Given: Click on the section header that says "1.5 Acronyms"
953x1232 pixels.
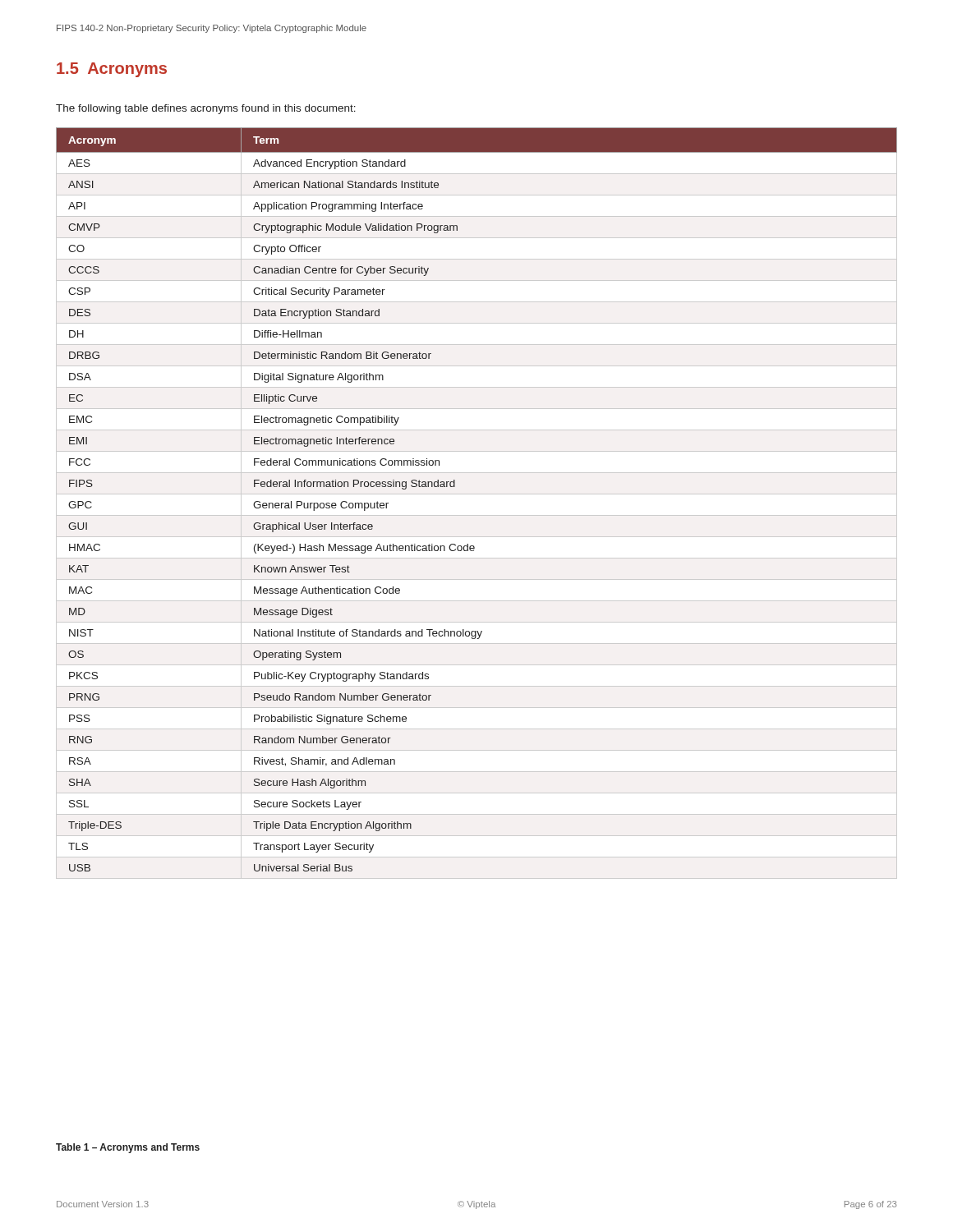Looking at the screenshot, I should tap(112, 68).
